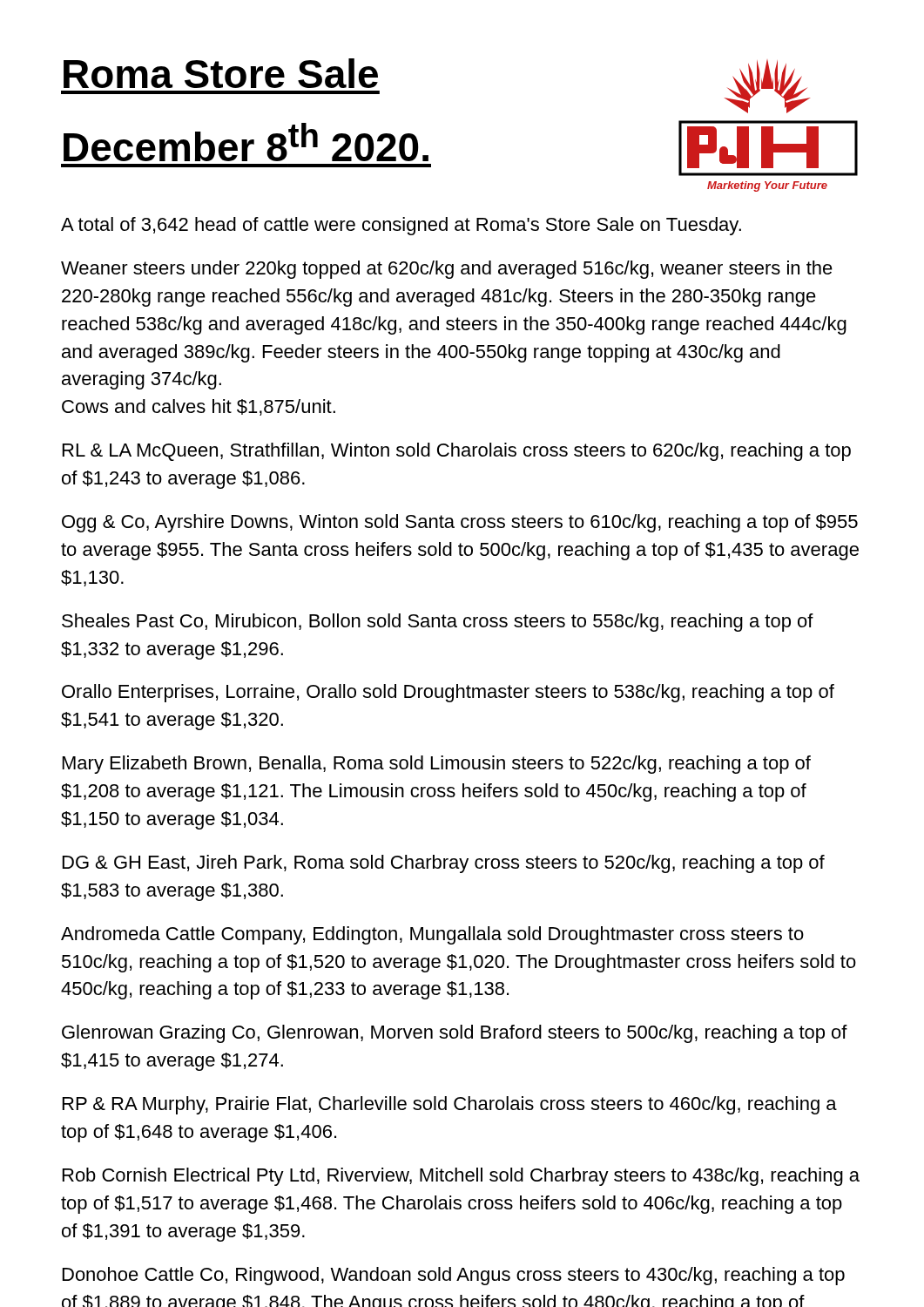
Task: Point to the text starting "Glenrowan Grazing Co, Glenrowan, Morven sold Braford"
Action: (454, 1046)
